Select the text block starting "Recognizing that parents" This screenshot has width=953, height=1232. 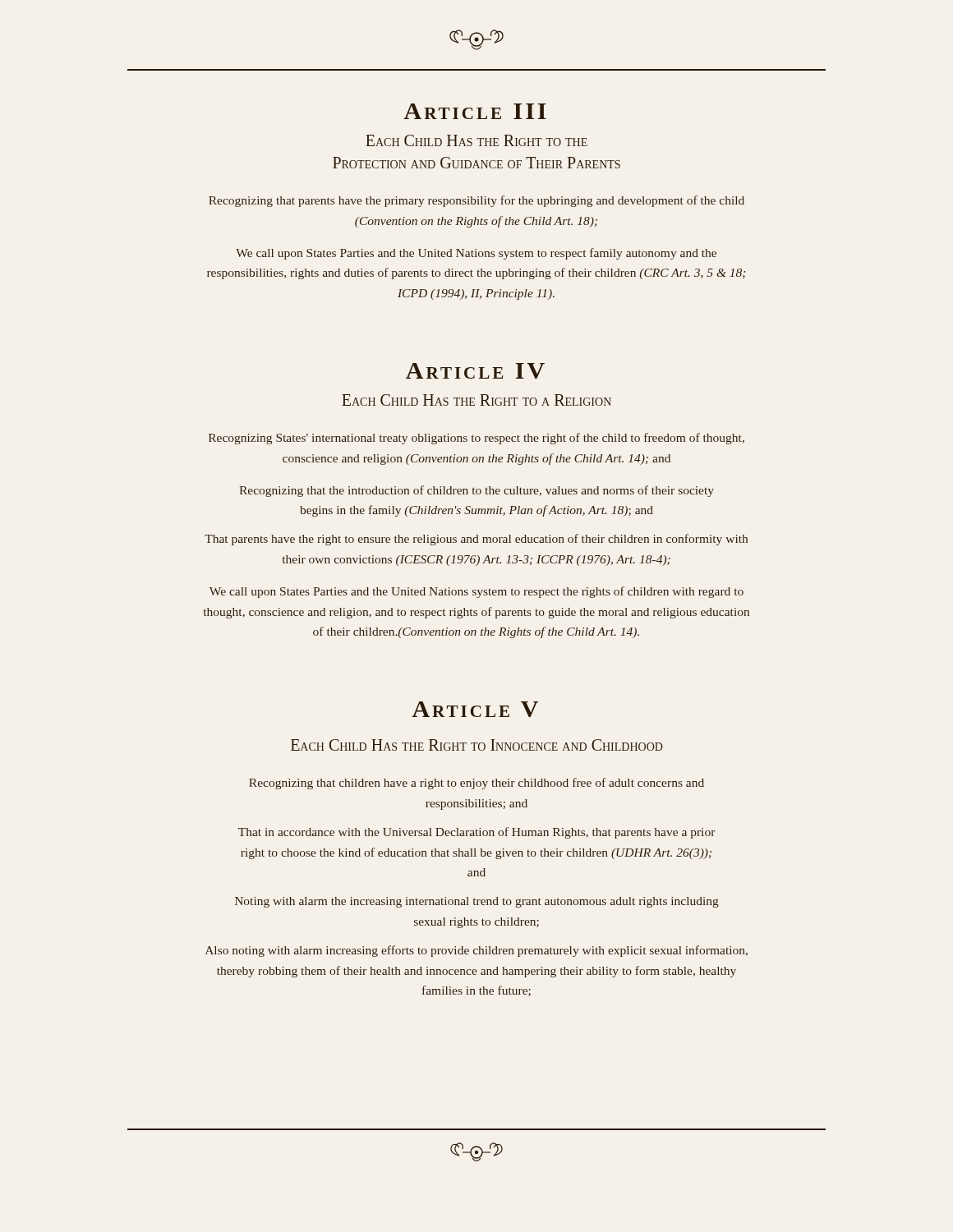tap(476, 210)
